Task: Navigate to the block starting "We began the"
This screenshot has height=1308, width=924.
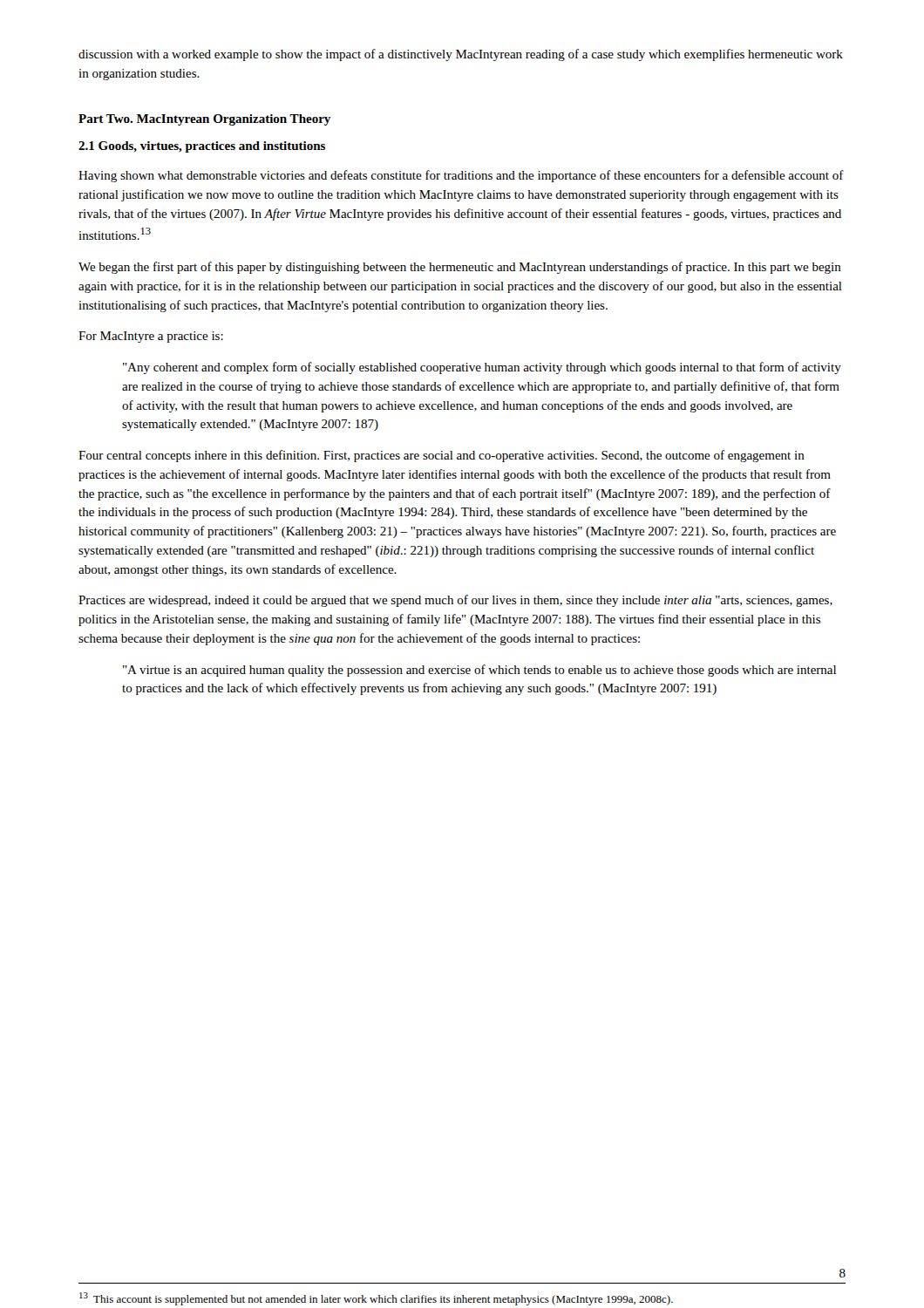Action: tap(462, 287)
